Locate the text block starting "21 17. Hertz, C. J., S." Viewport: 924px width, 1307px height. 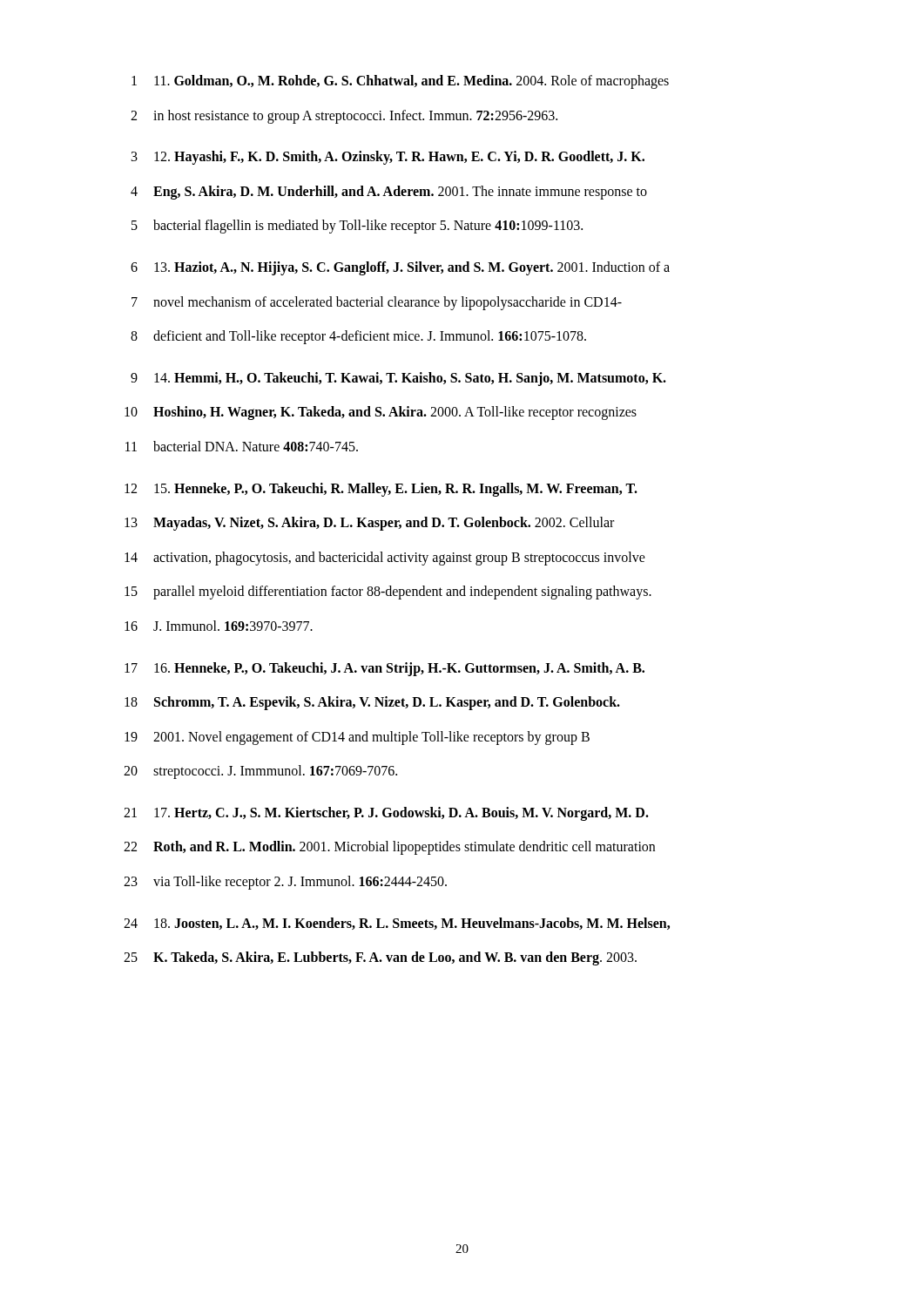[x=462, y=813]
